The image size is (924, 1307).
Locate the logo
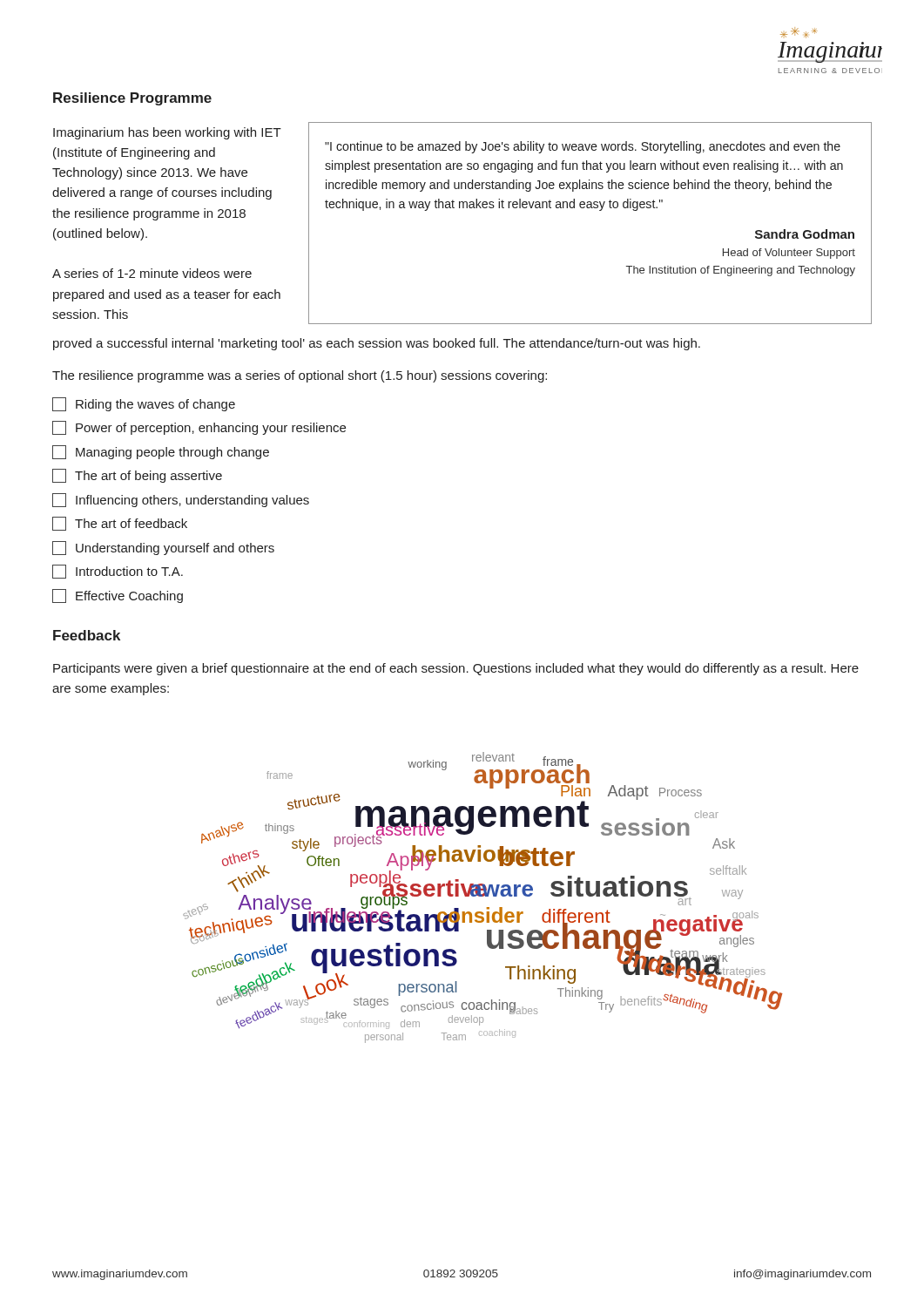791,56
